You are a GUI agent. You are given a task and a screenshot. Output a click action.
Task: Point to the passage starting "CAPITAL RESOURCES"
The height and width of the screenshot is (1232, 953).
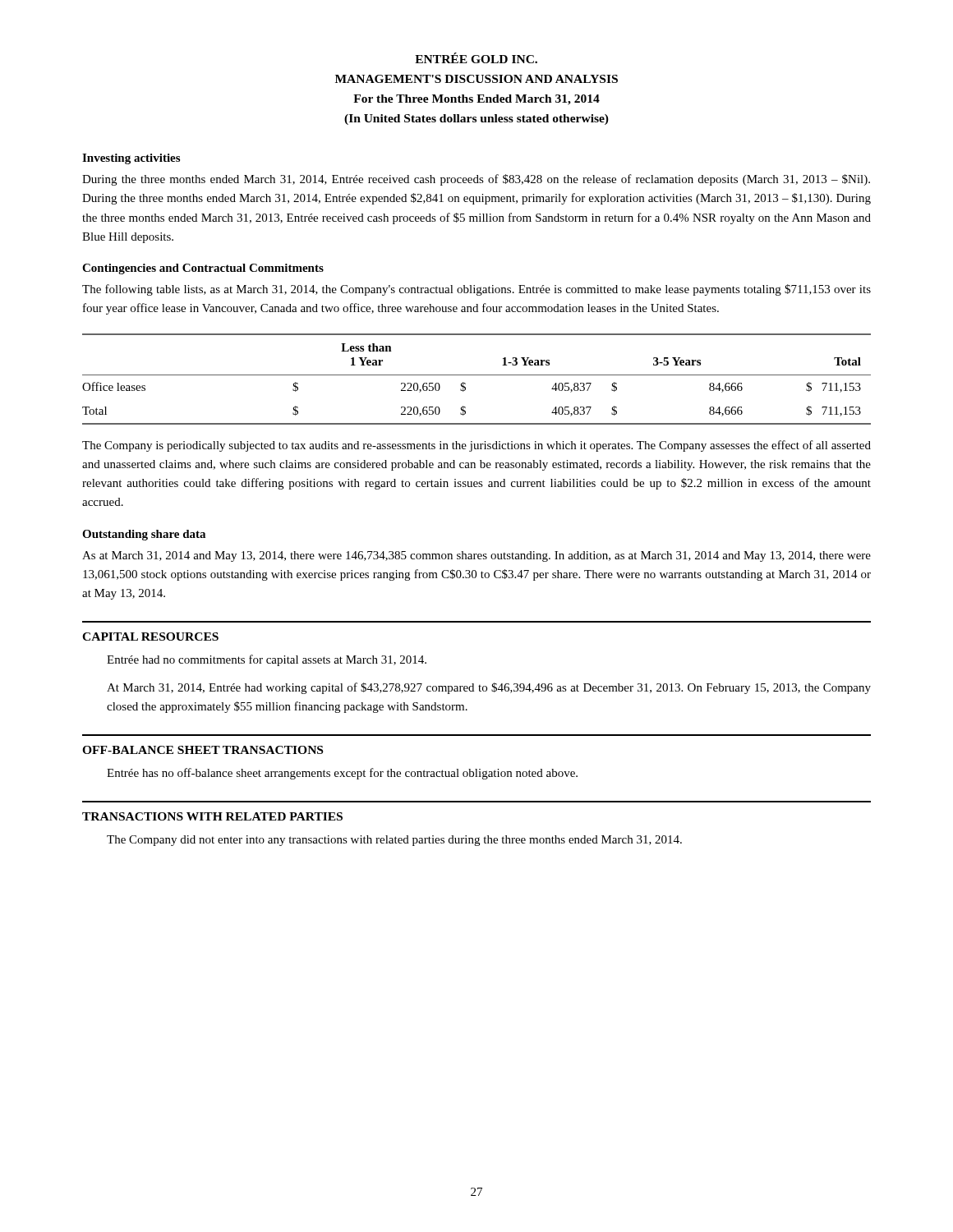pos(150,636)
